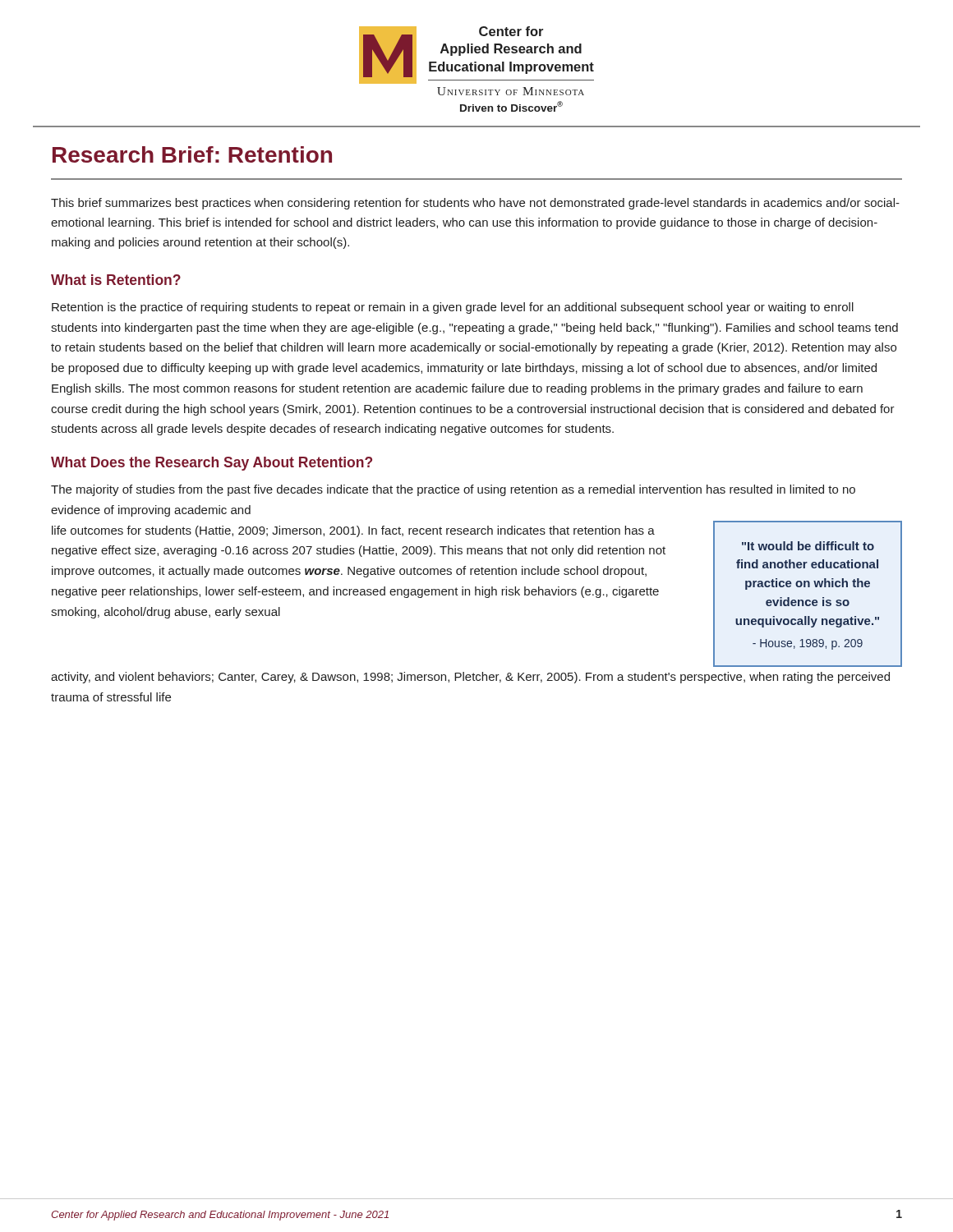Screen dimensions: 1232x953
Task: Click on the region starting "life outcomes for students (Hattie, 2009; Jimerson,"
Action: coord(370,571)
